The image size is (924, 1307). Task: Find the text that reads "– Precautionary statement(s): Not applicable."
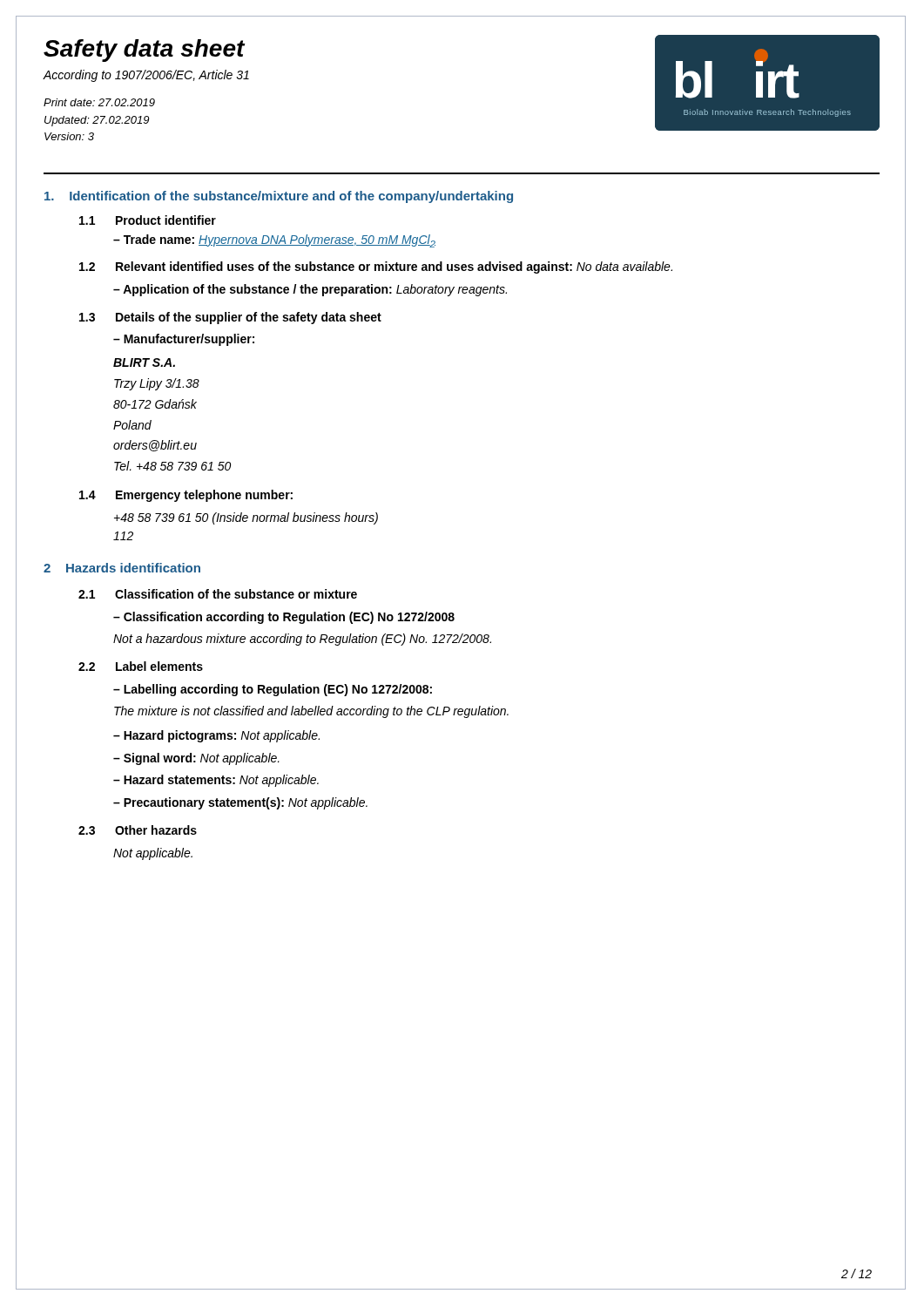pos(241,803)
